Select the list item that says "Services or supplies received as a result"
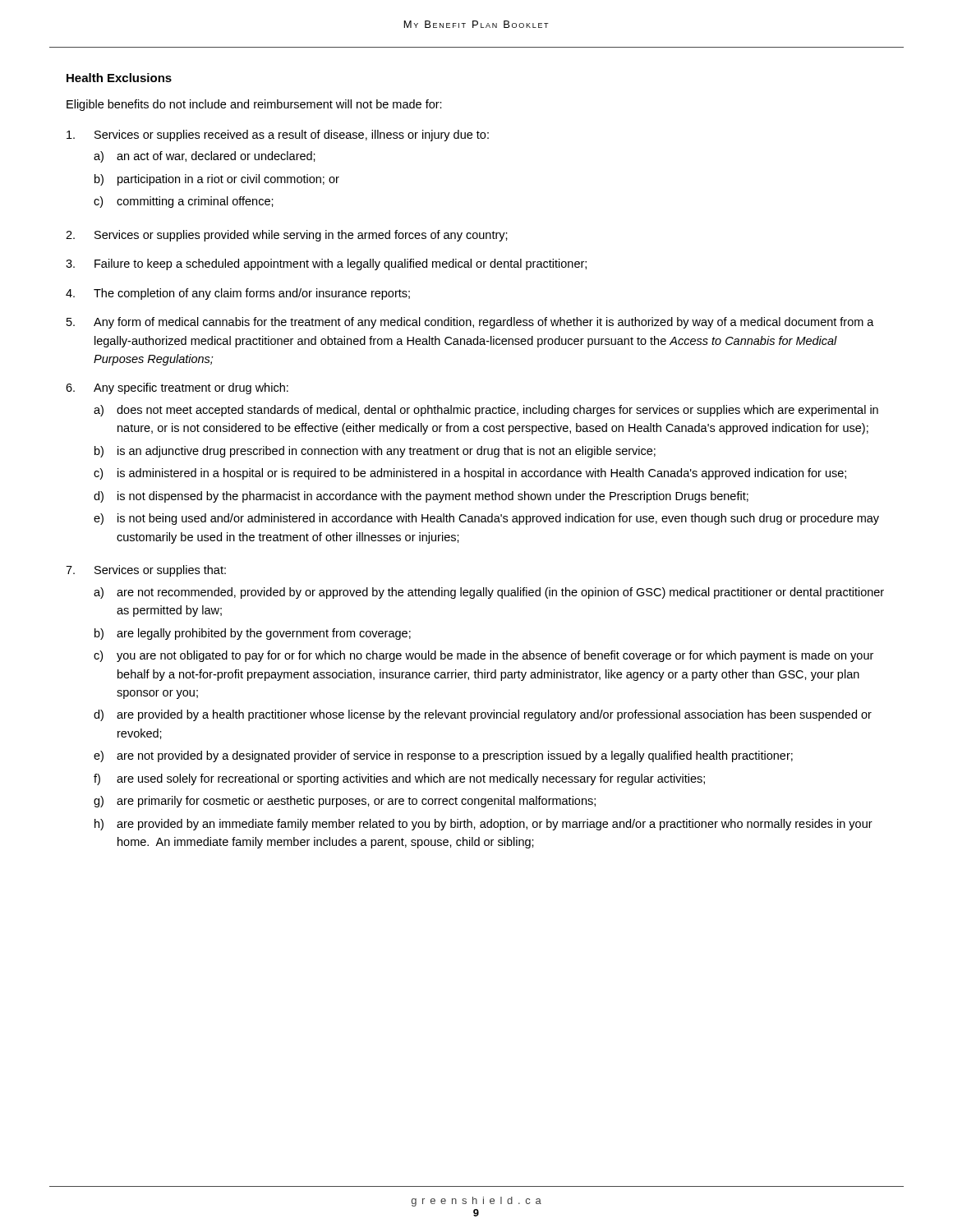This screenshot has width=953, height=1232. [278, 136]
